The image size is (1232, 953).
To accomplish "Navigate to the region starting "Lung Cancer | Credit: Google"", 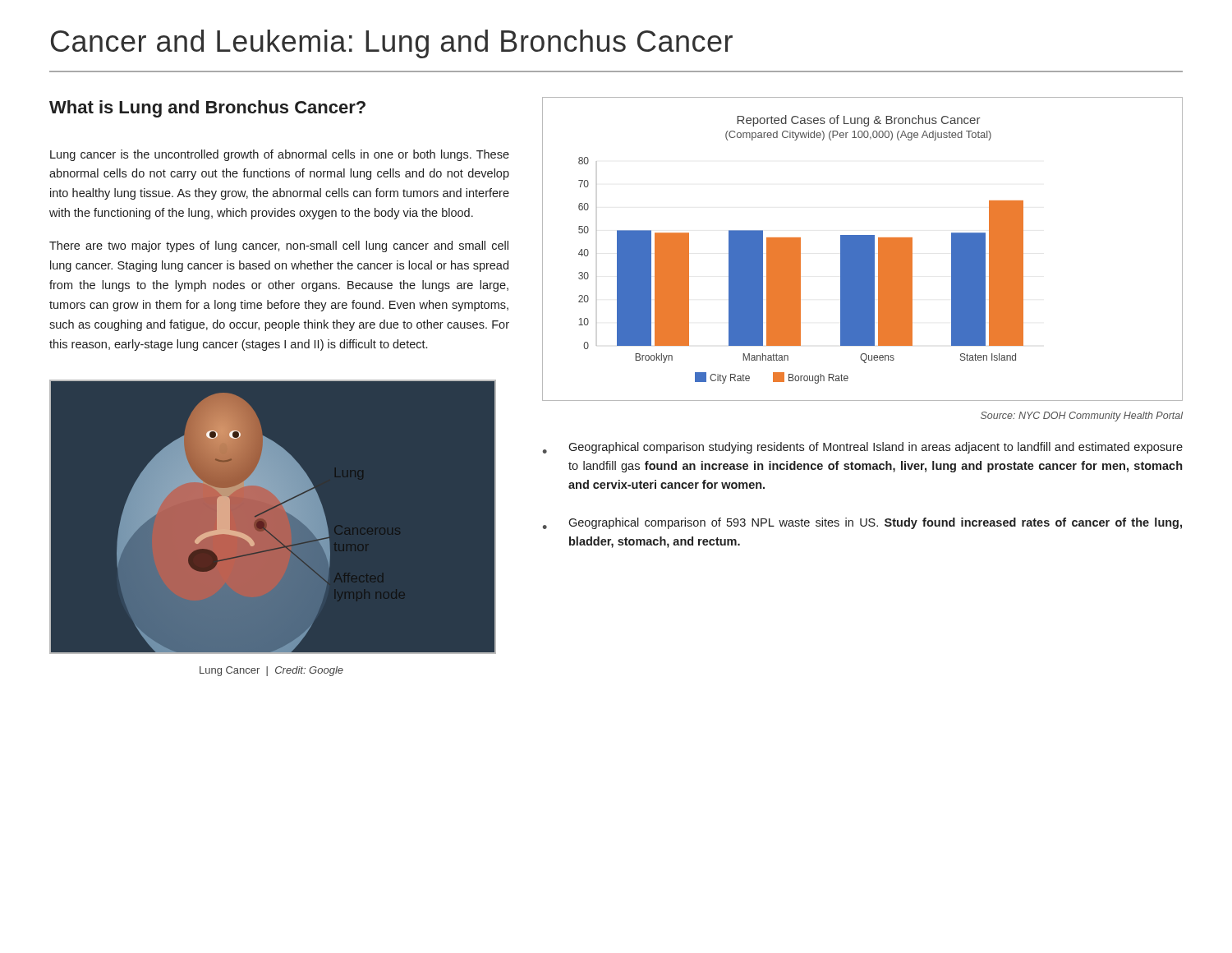I will click(x=271, y=670).
